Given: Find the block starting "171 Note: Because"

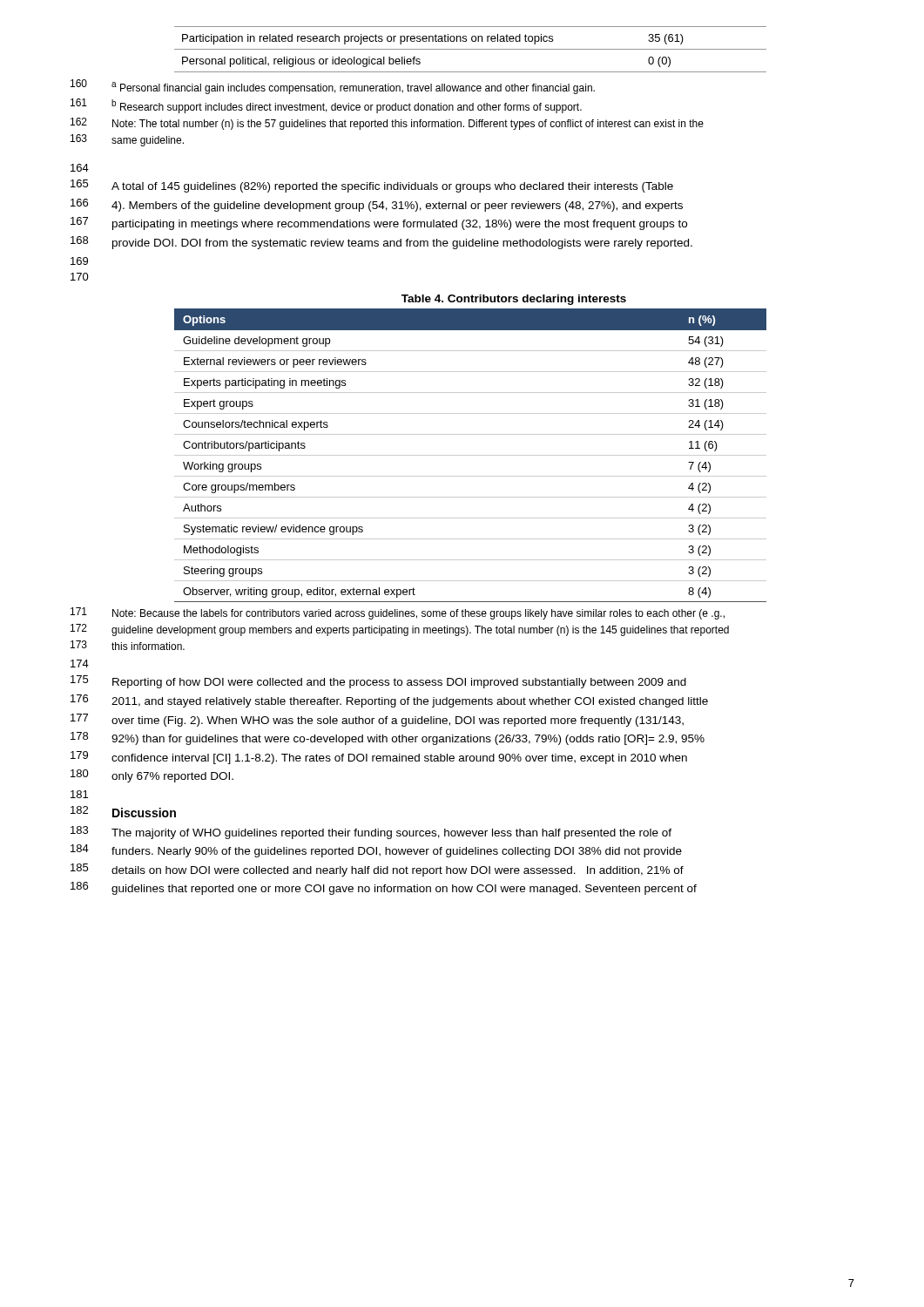Looking at the screenshot, I should click(x=462, y=630).
